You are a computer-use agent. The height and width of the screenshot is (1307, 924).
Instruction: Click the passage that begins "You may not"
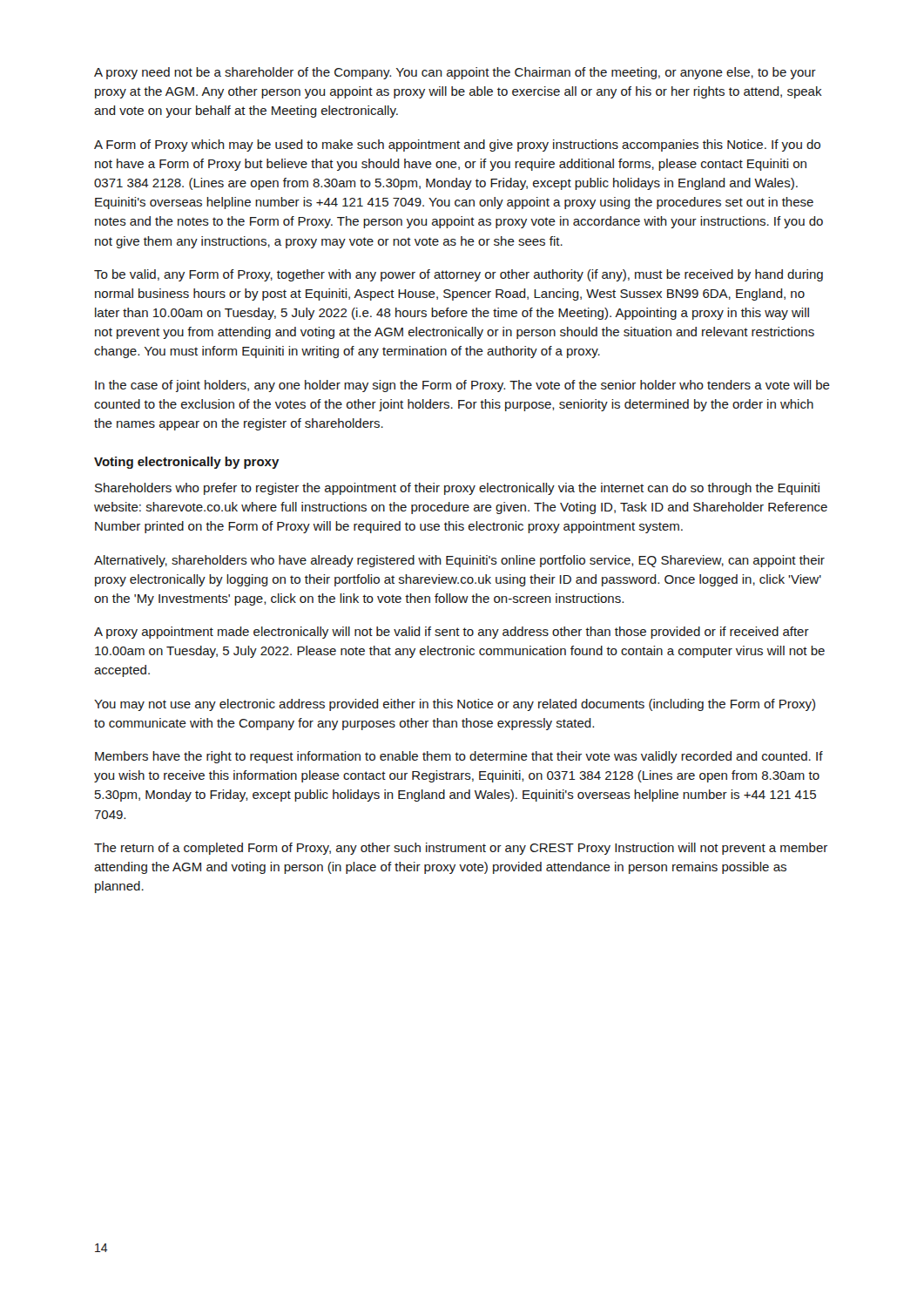coord(455,713)
